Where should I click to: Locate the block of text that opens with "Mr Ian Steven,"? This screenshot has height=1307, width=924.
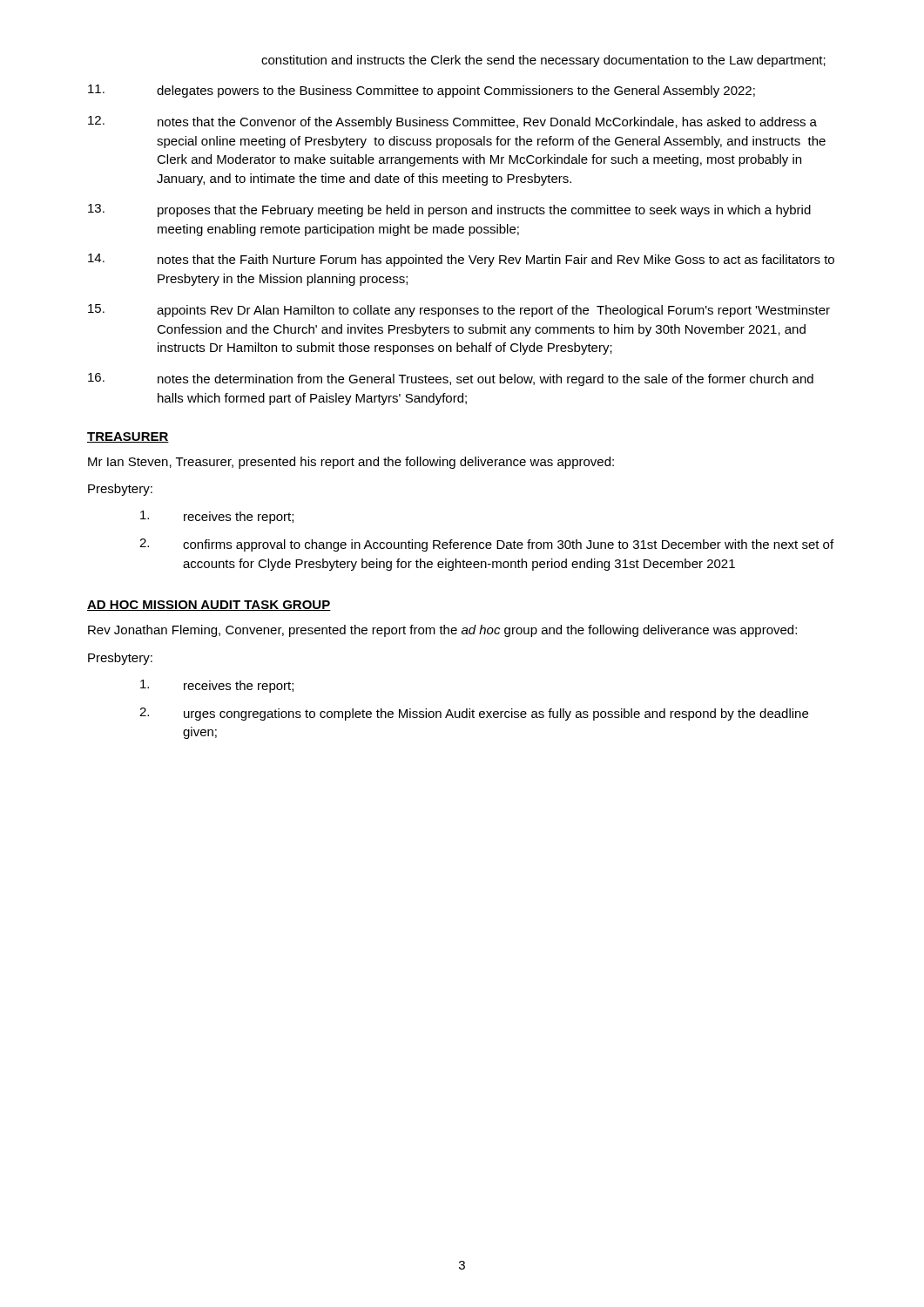[x=351, y=461]
